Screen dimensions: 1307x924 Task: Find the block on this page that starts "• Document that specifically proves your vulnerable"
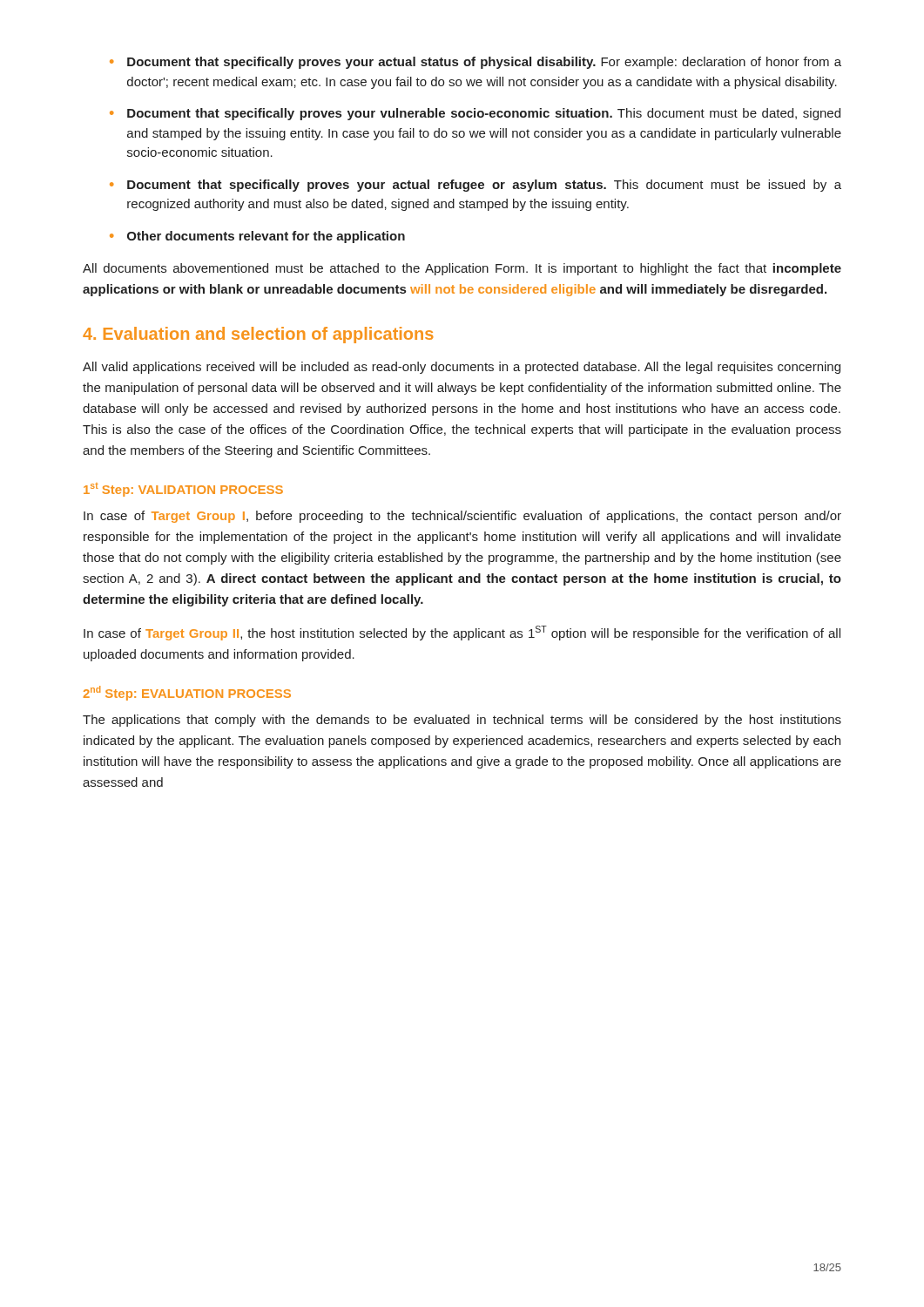point(475,133)
